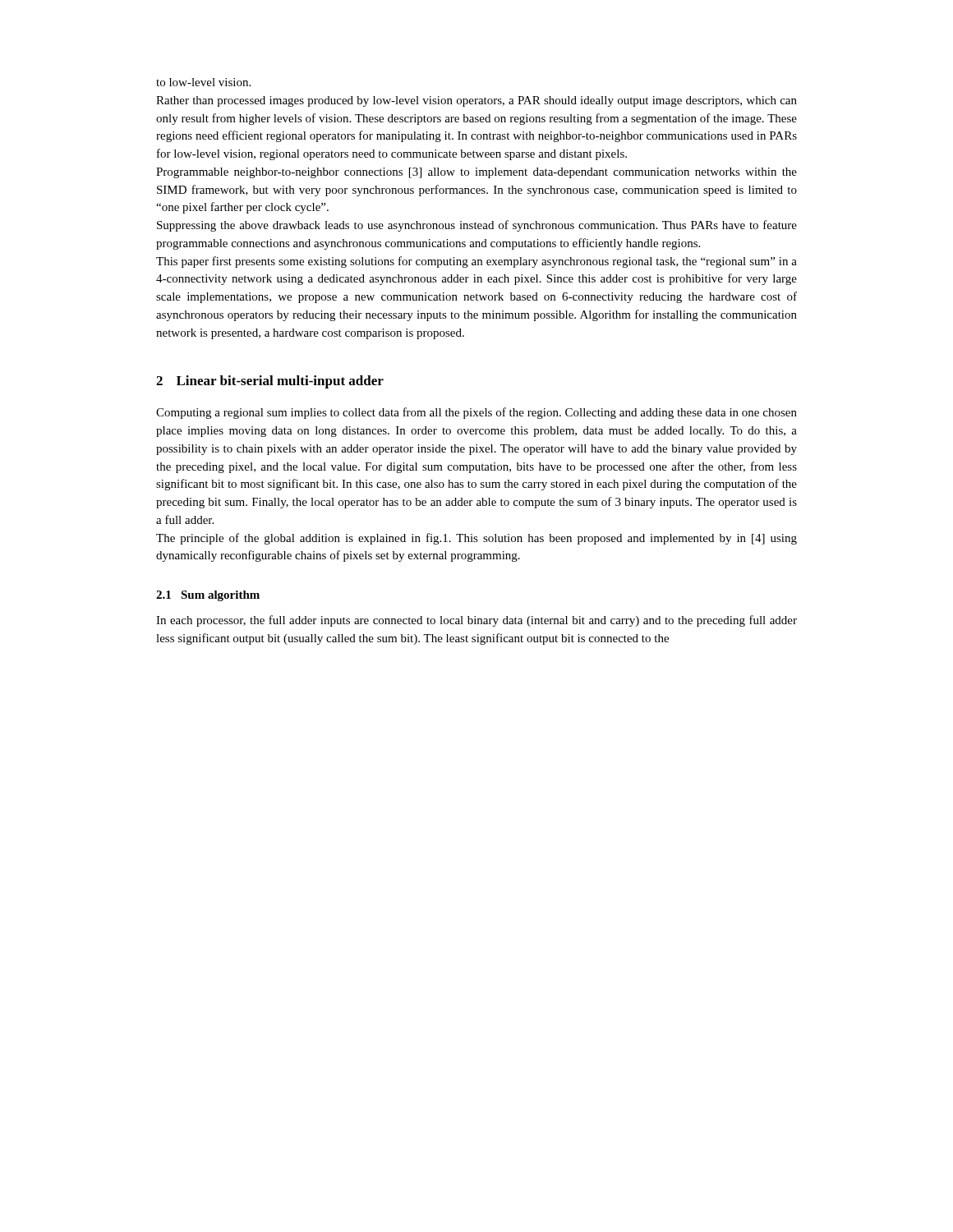Image resolution: width=953 pixels, height=1232 pixels.
Task: Find the block starting "2.1 Sum algorithm"
Action: coord(208,595)
